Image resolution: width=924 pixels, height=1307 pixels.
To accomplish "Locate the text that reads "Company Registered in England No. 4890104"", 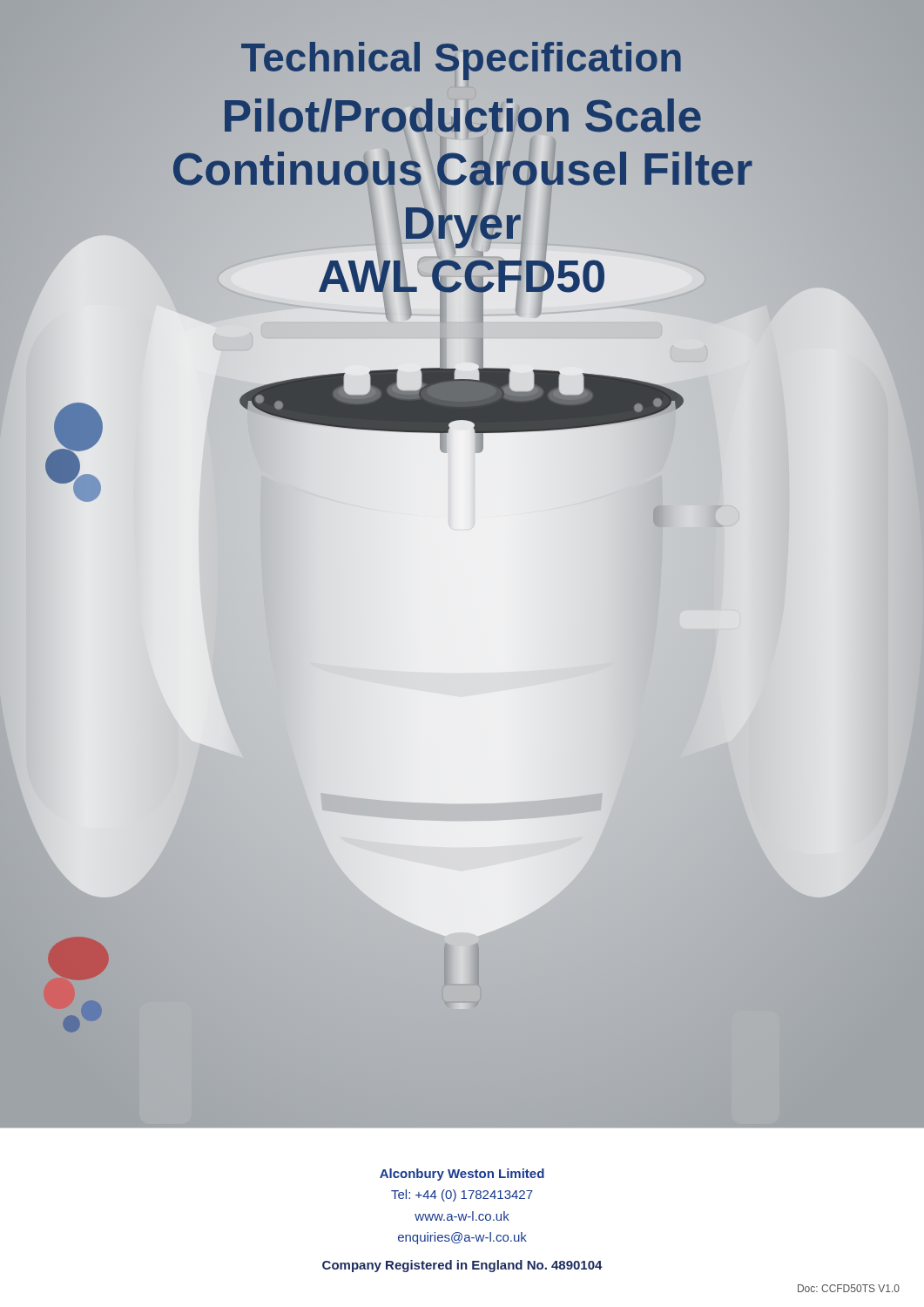I will pos(462,1265).
